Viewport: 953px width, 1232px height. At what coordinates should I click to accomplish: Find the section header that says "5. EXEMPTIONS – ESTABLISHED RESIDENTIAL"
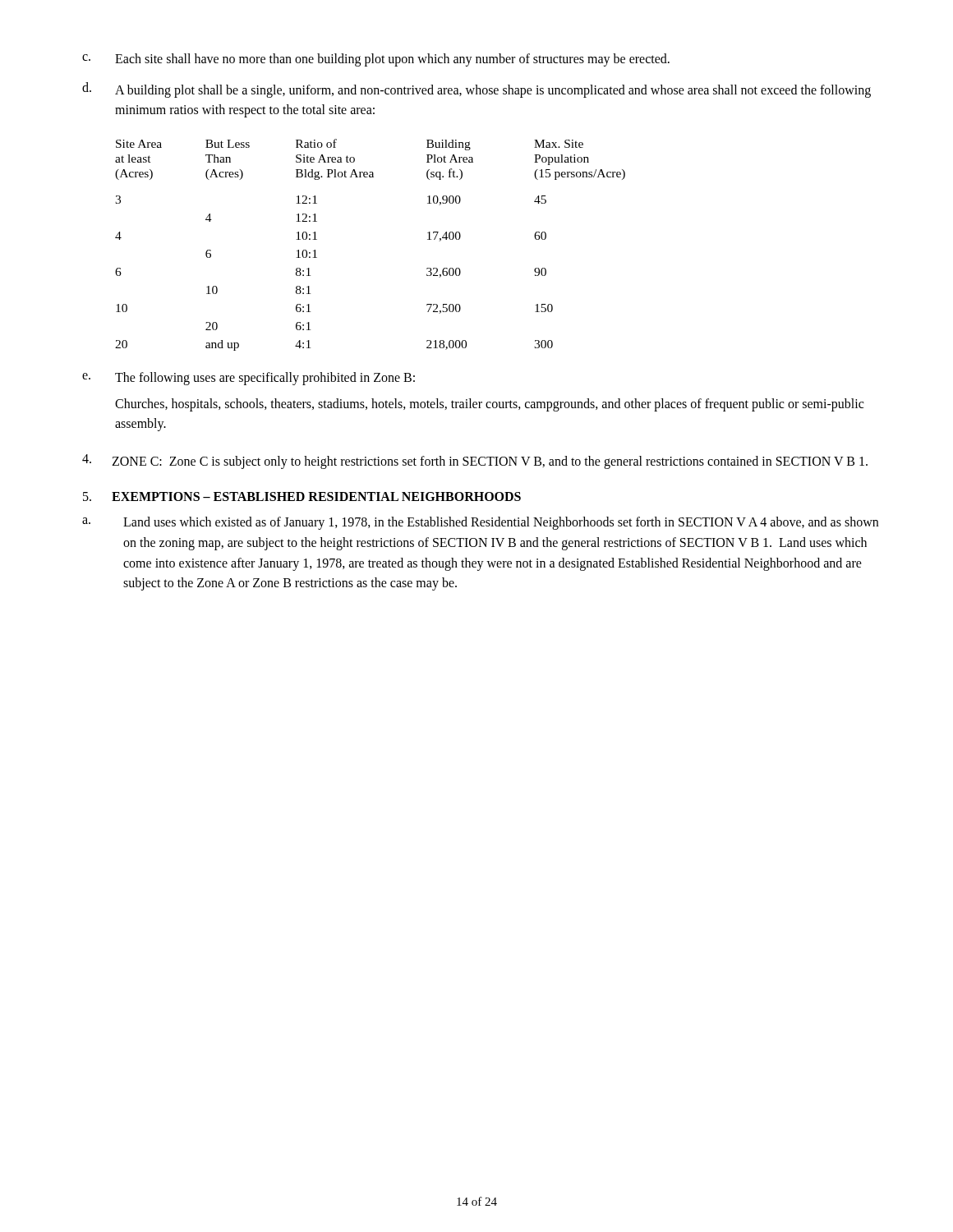[x=302, y=497]
